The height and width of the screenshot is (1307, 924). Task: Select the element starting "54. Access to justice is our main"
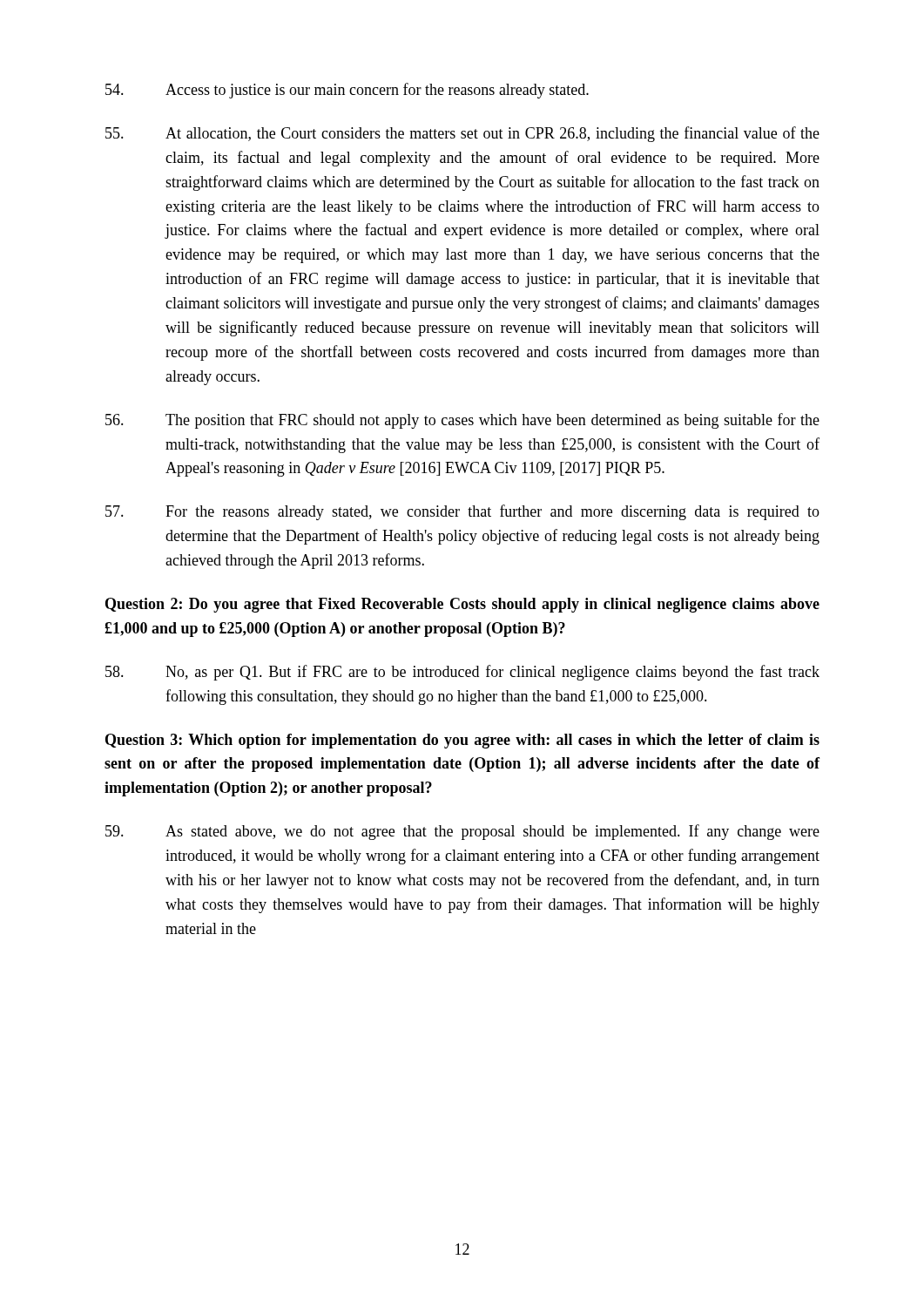pyautogui.click(x=462, y=91)
